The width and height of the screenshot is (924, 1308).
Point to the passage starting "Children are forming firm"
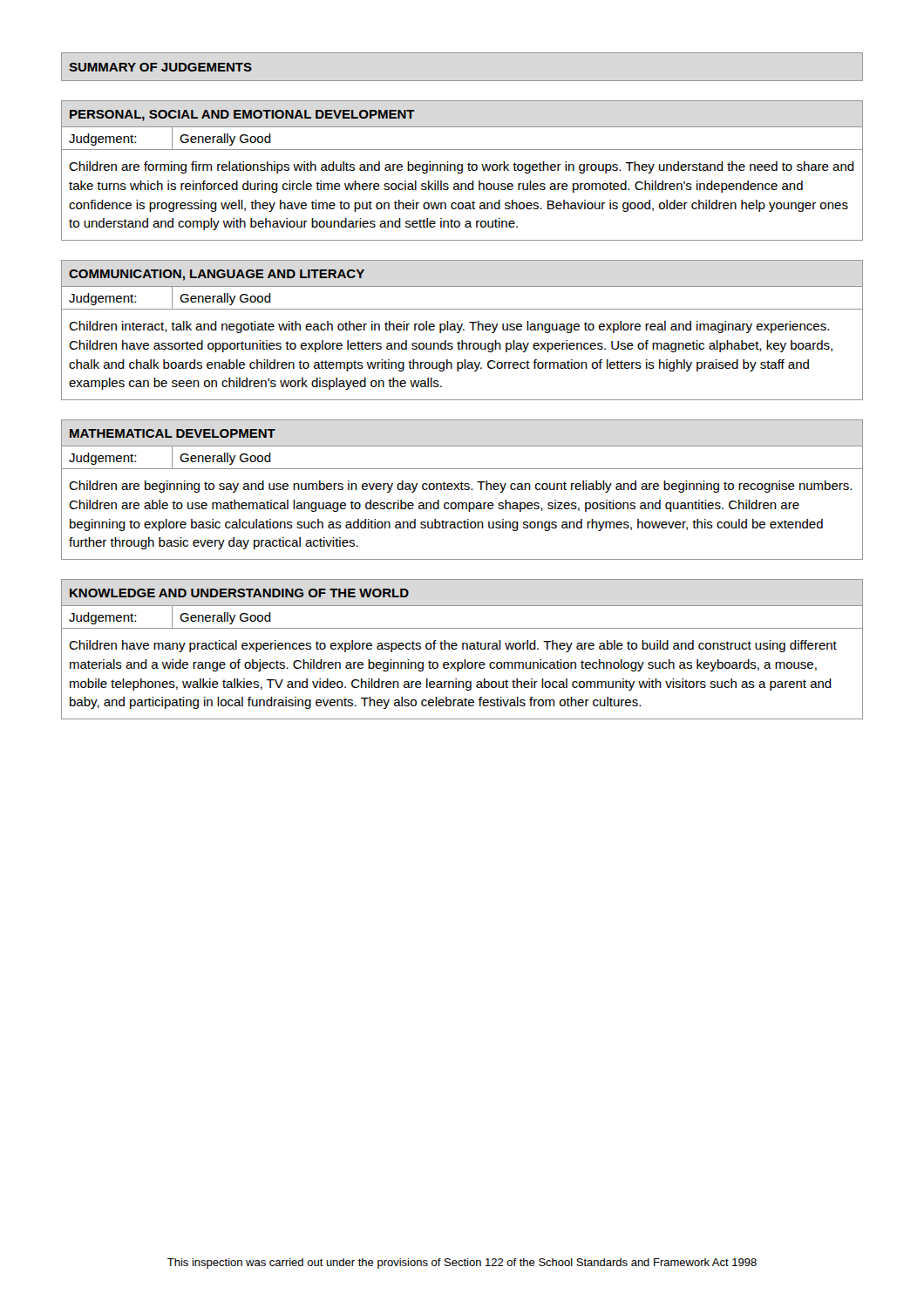coord(462,195)
